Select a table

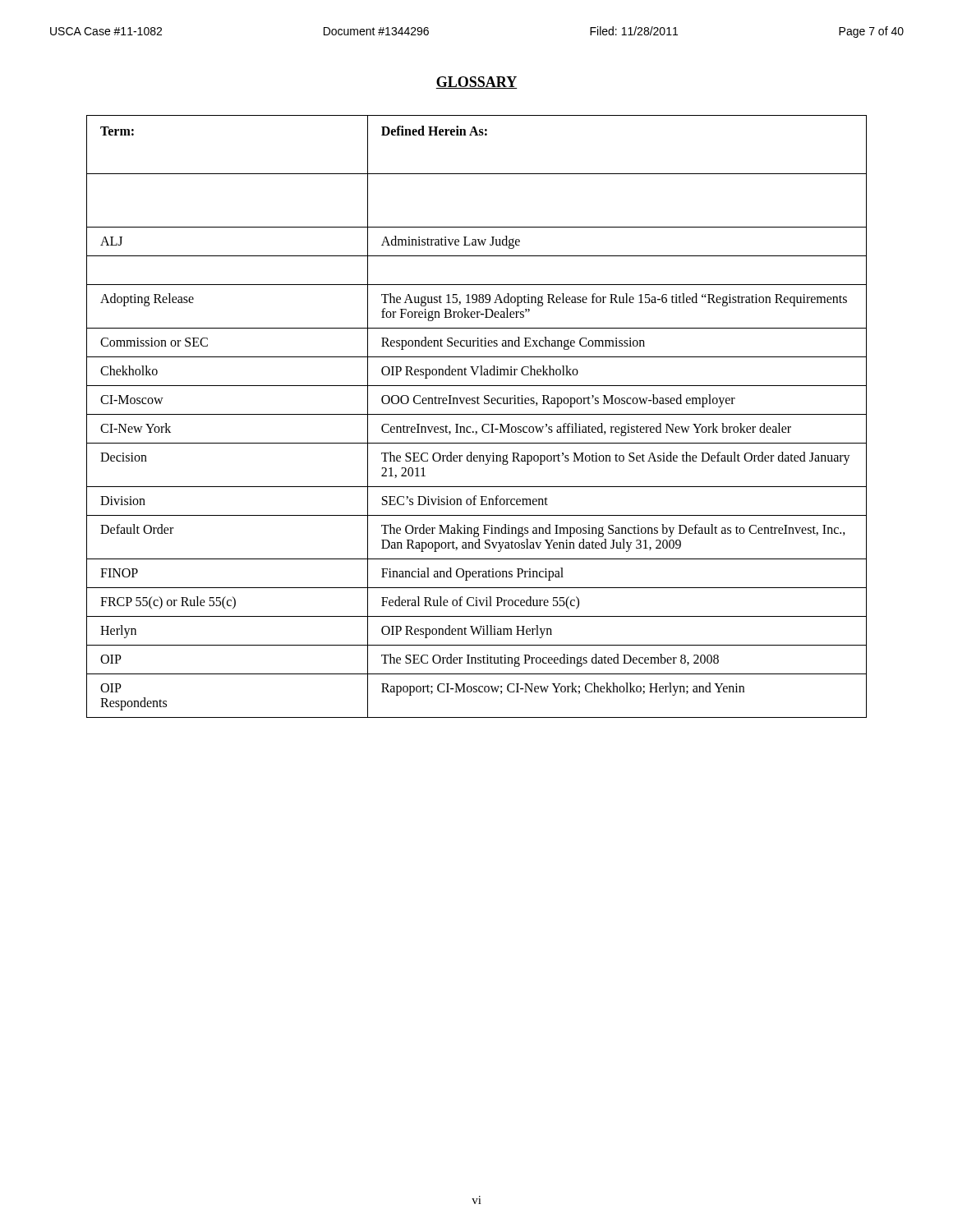pyautogui.click(x=476, y=416)
